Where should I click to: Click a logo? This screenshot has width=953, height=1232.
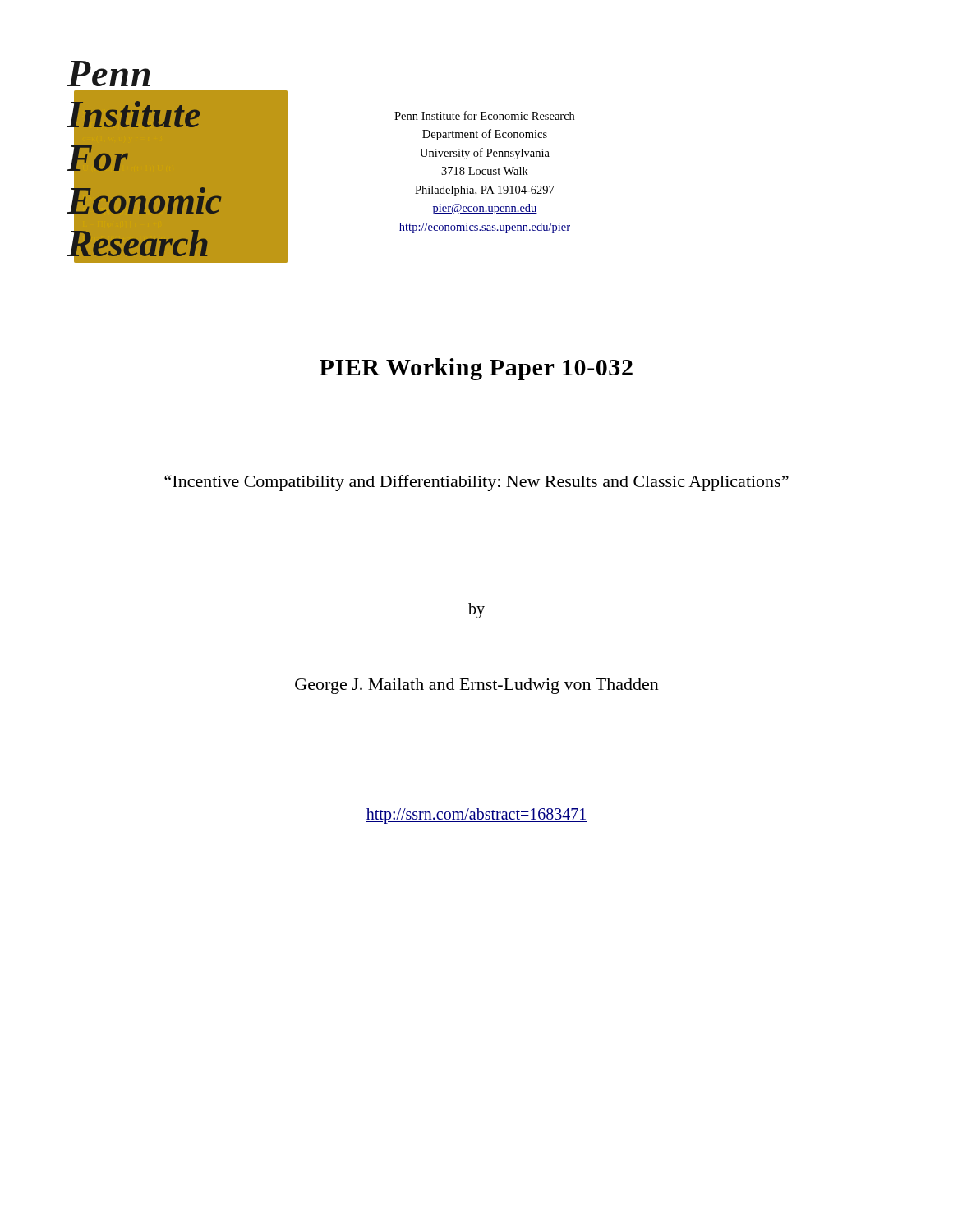click(181, 156)
